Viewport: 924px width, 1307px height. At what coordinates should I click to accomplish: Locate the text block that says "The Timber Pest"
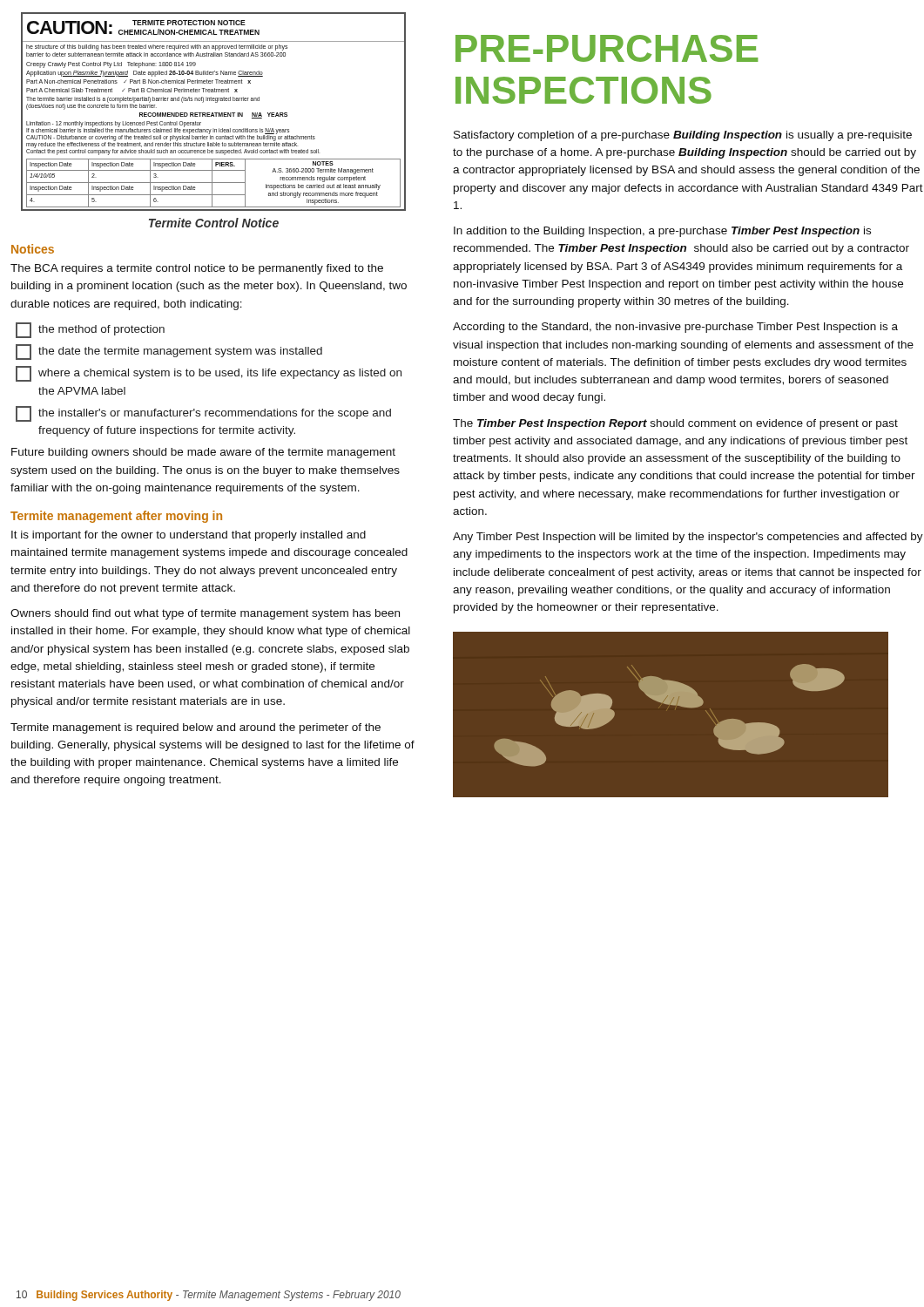[x=684, y=467]
